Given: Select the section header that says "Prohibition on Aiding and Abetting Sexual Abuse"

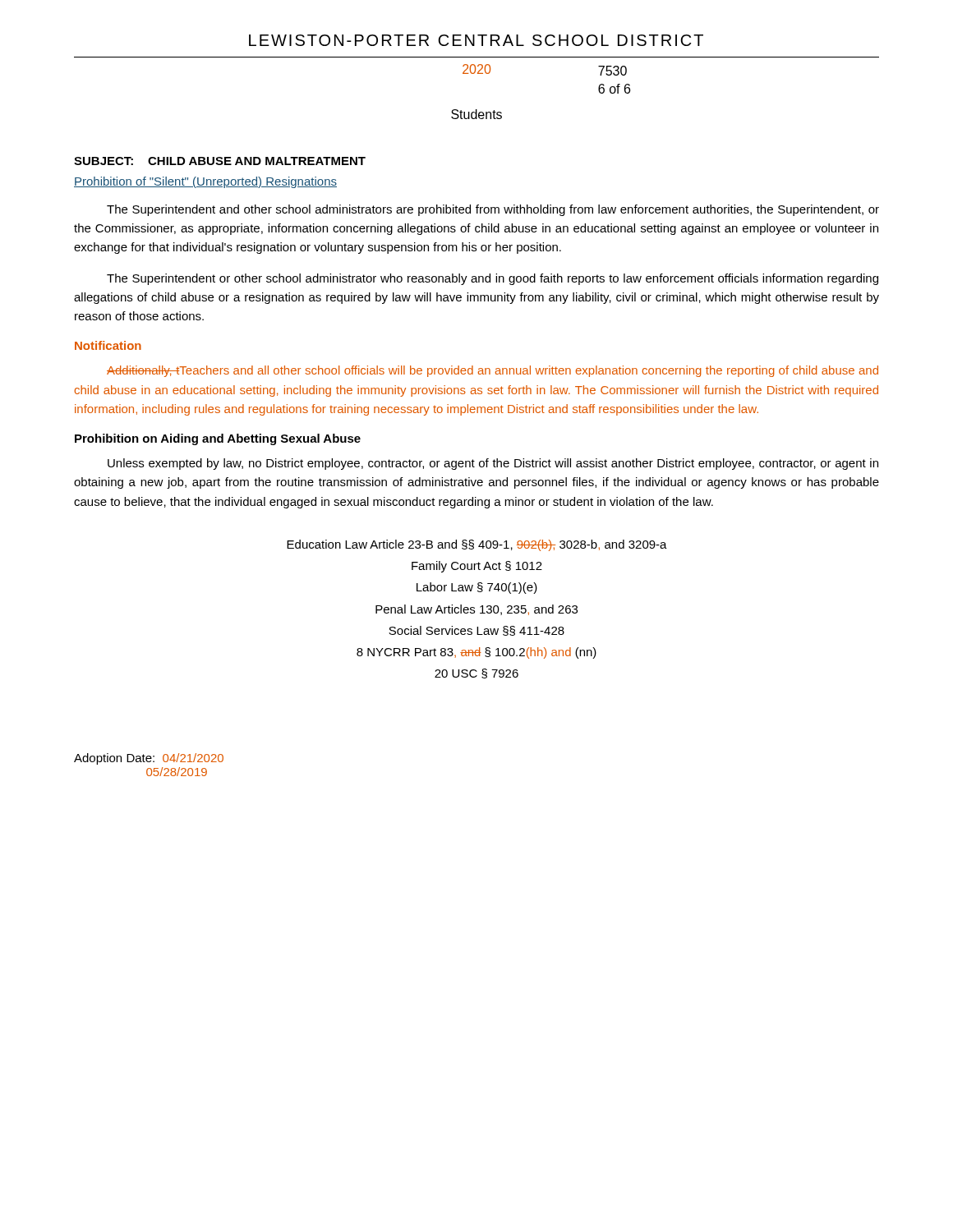Looking at the screenshot, I should 217,438.
